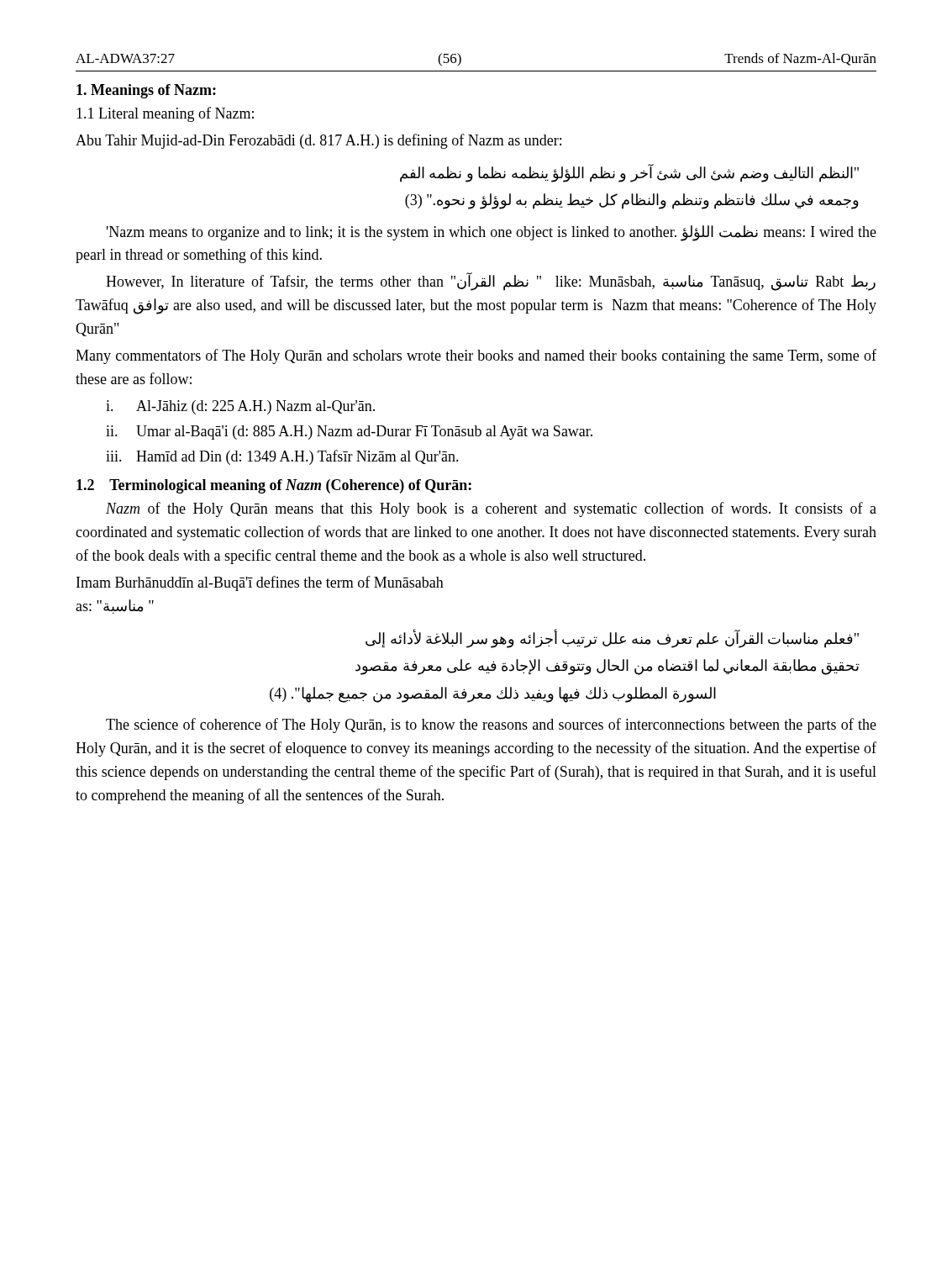The width and height of the screenshot is (952, 1261).
Task: Point to the block beginning "The science of coherence of"
Action: click(476, 760)
